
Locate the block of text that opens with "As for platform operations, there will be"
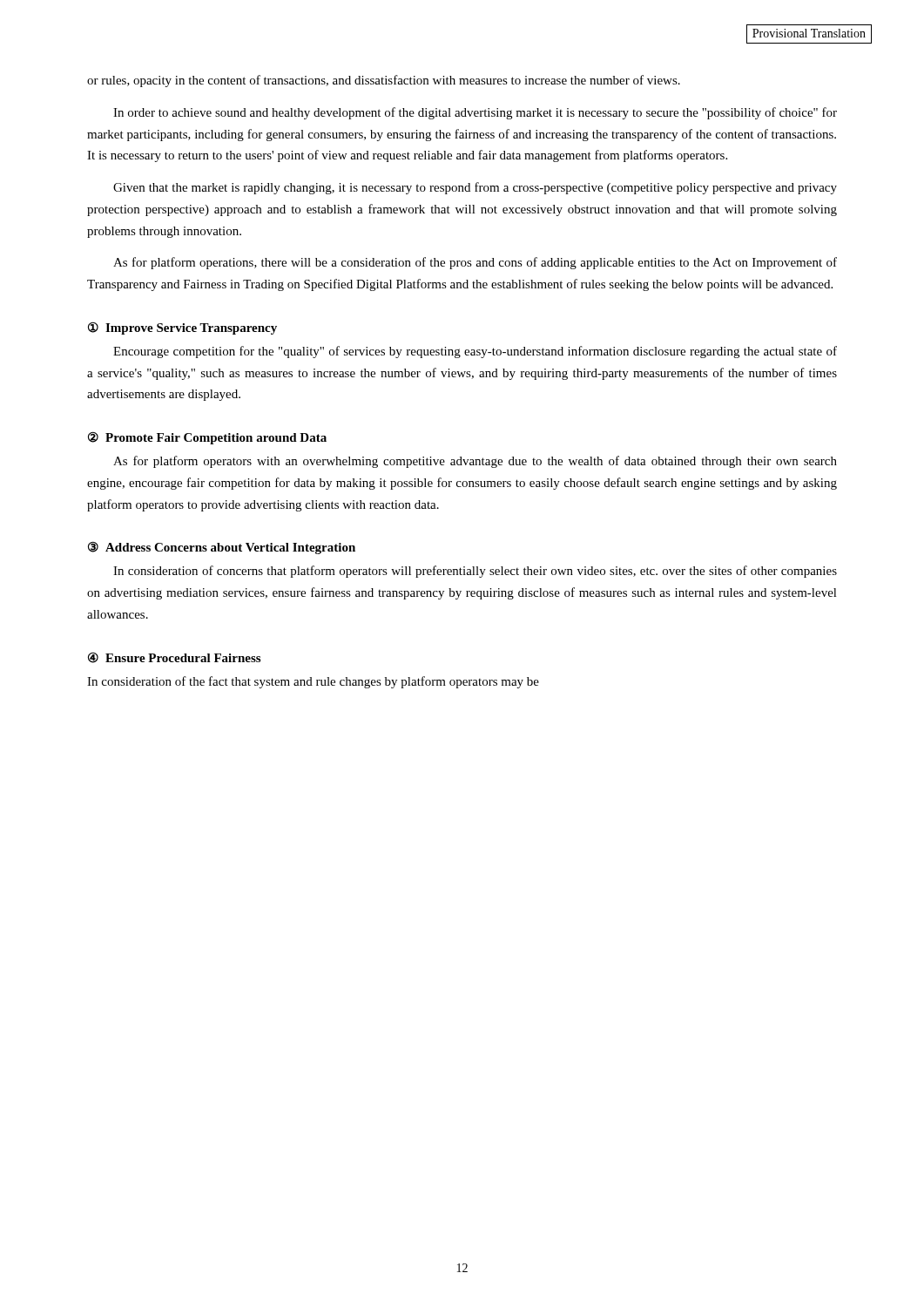point(462,273)
